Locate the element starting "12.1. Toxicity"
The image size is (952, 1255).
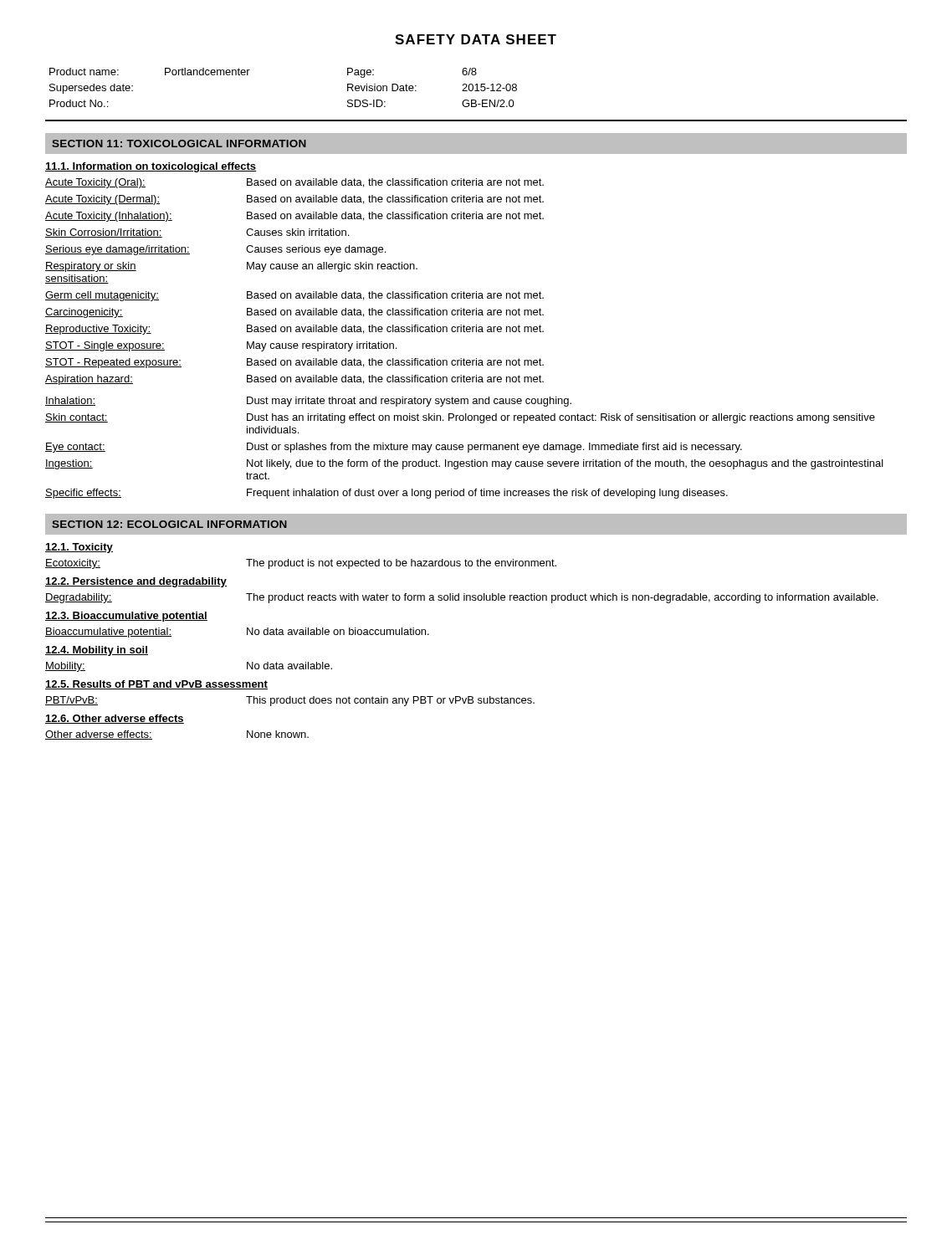79,547
